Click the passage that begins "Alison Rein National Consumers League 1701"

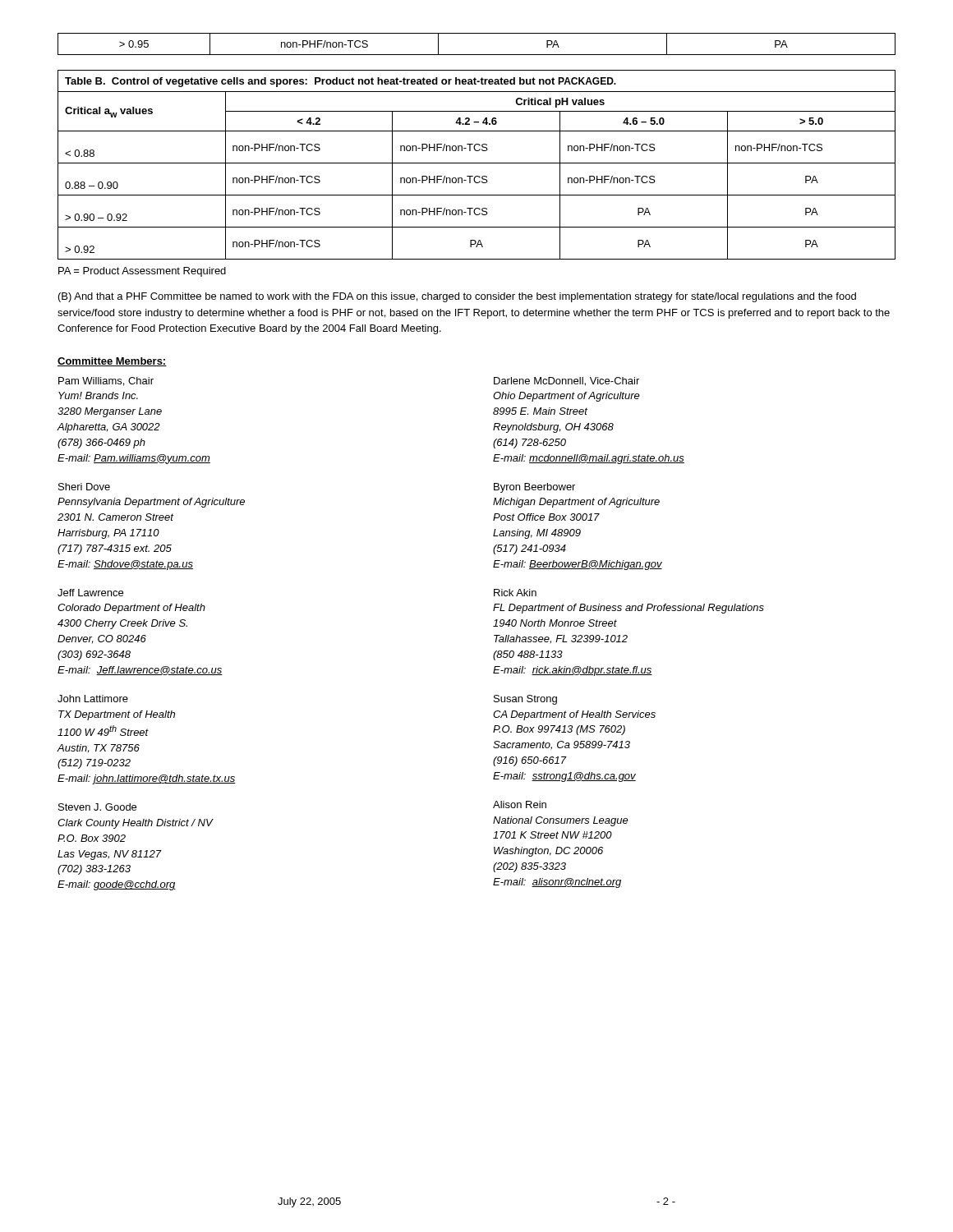pyautogui.click(x=561, y=843)
